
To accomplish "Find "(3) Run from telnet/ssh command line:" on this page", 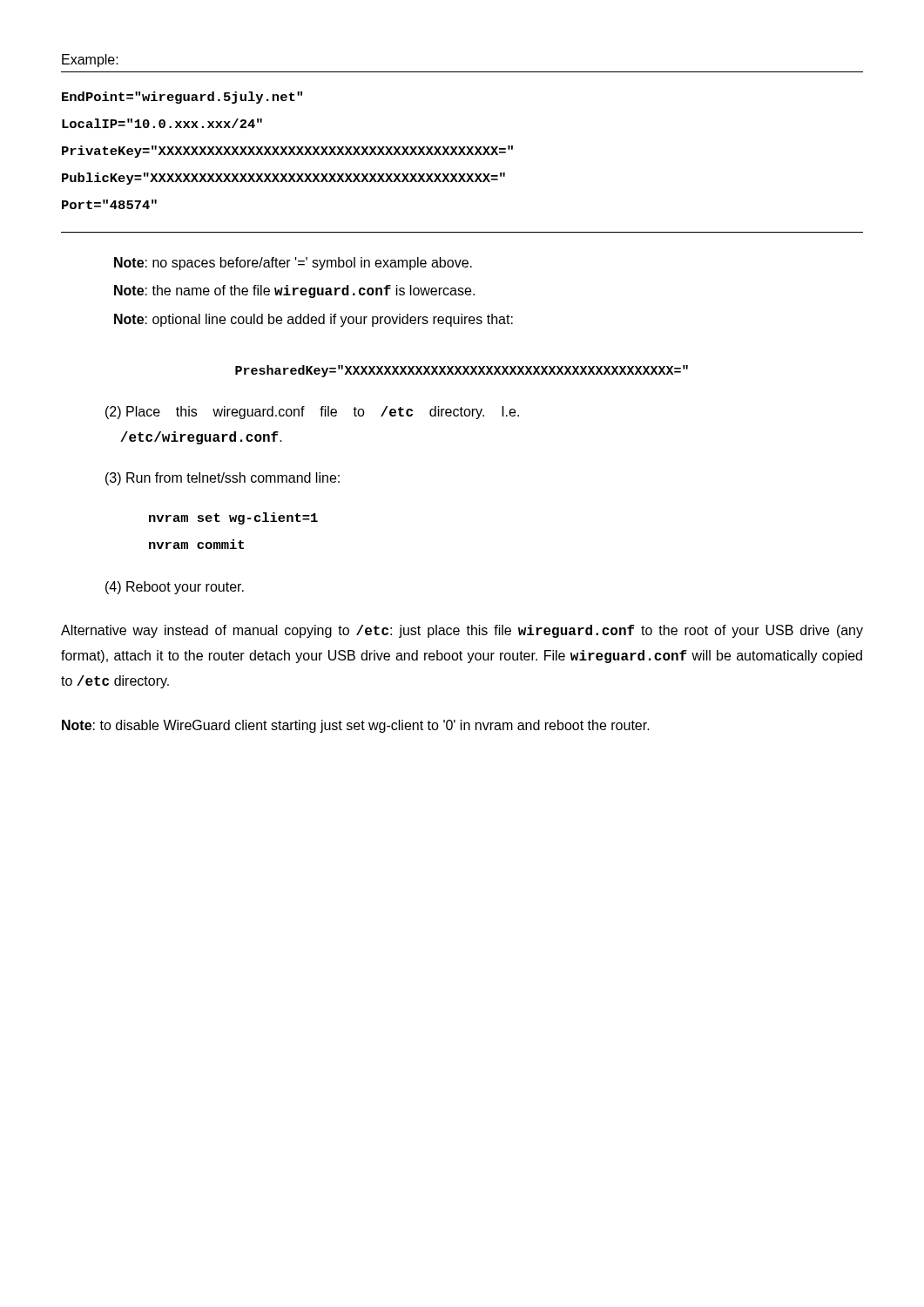I will (x=223, y=478).
